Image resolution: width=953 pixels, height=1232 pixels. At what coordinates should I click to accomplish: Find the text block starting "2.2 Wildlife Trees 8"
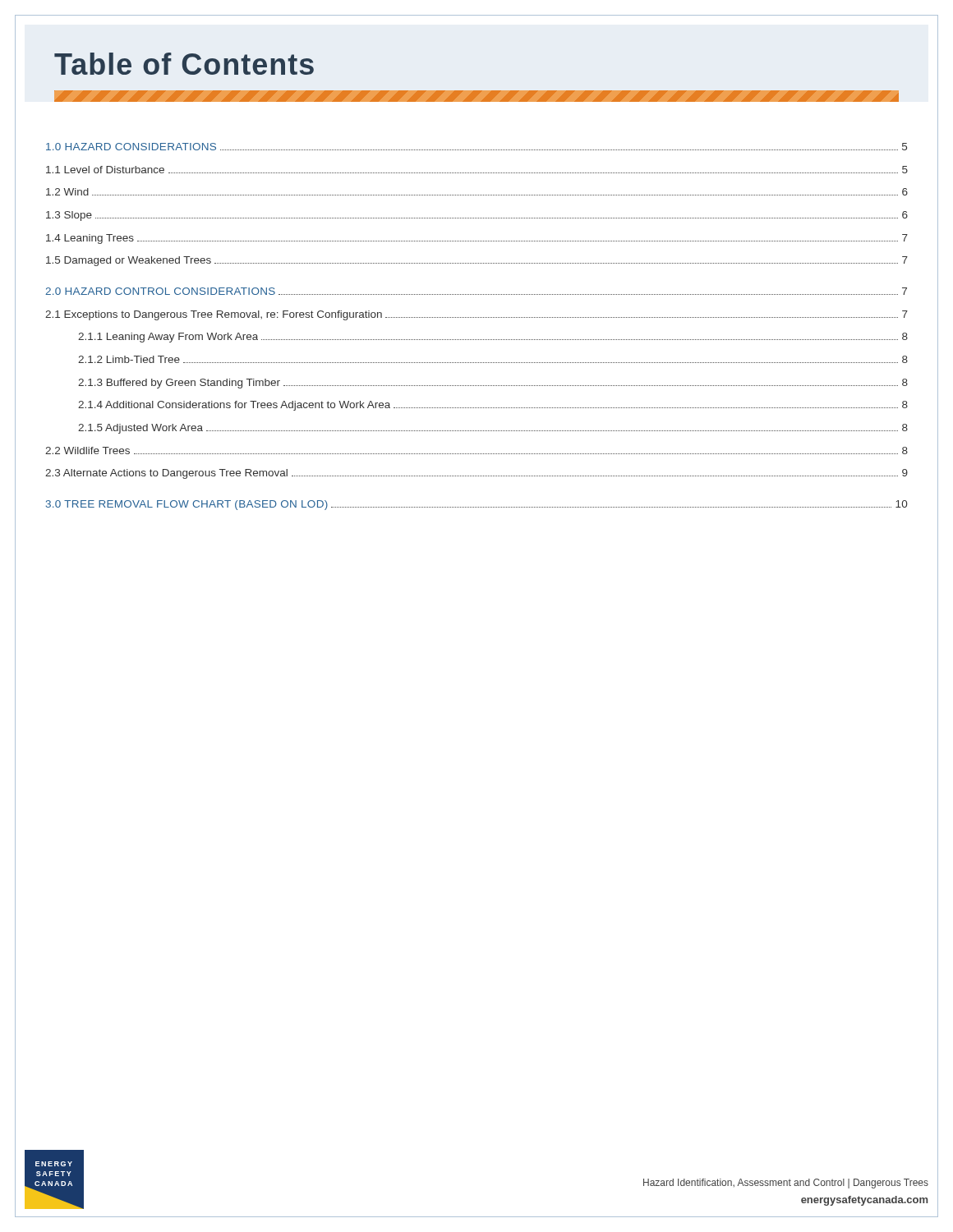(476, 451)
